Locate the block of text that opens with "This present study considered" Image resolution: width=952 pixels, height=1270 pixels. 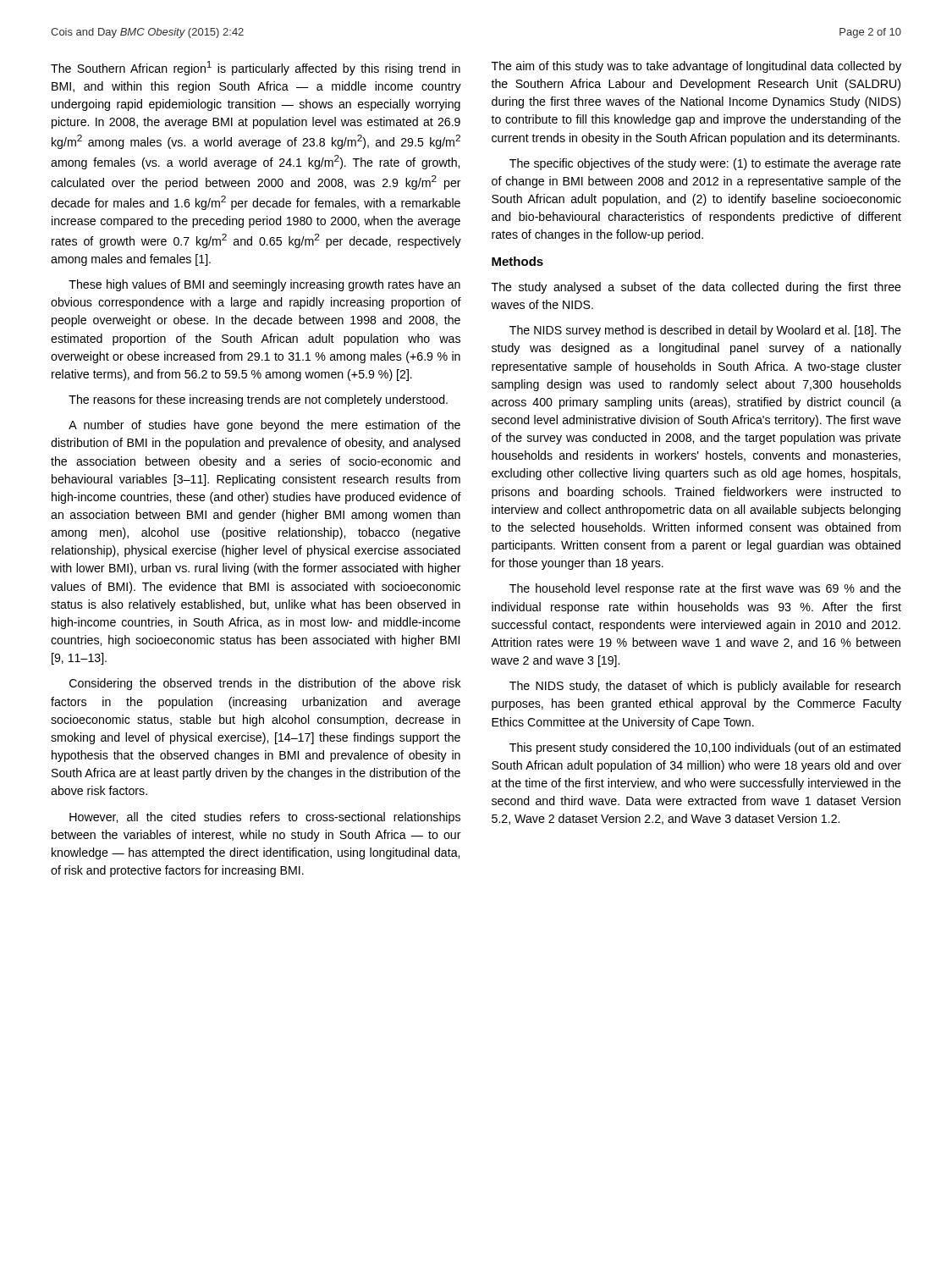[x=696, y=784]
